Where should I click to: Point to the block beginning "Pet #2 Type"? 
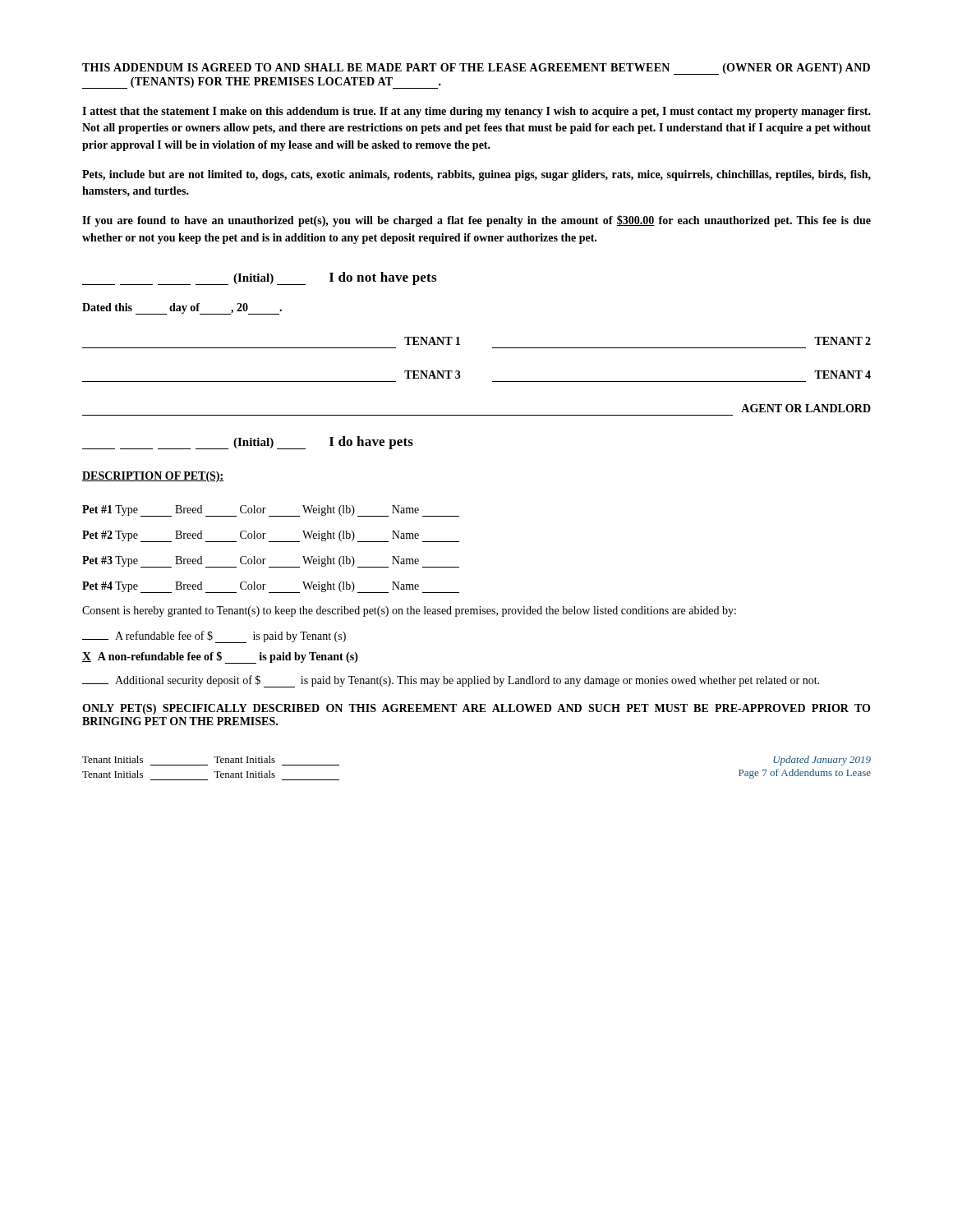click(106, 536)
